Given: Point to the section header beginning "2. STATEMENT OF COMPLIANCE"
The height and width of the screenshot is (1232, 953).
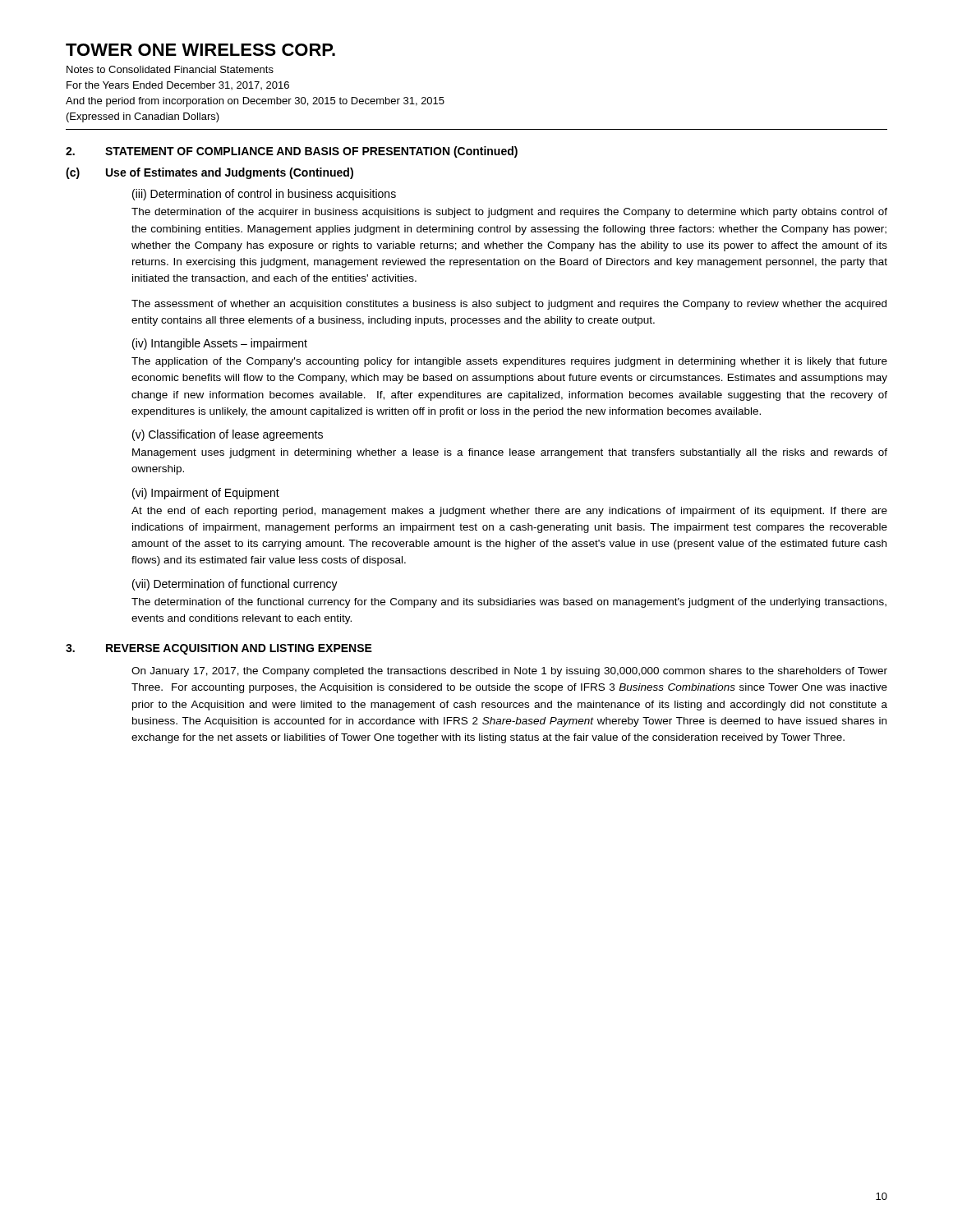Looking at the screenshot, I should pyautogui.click(x=292, y=151).
